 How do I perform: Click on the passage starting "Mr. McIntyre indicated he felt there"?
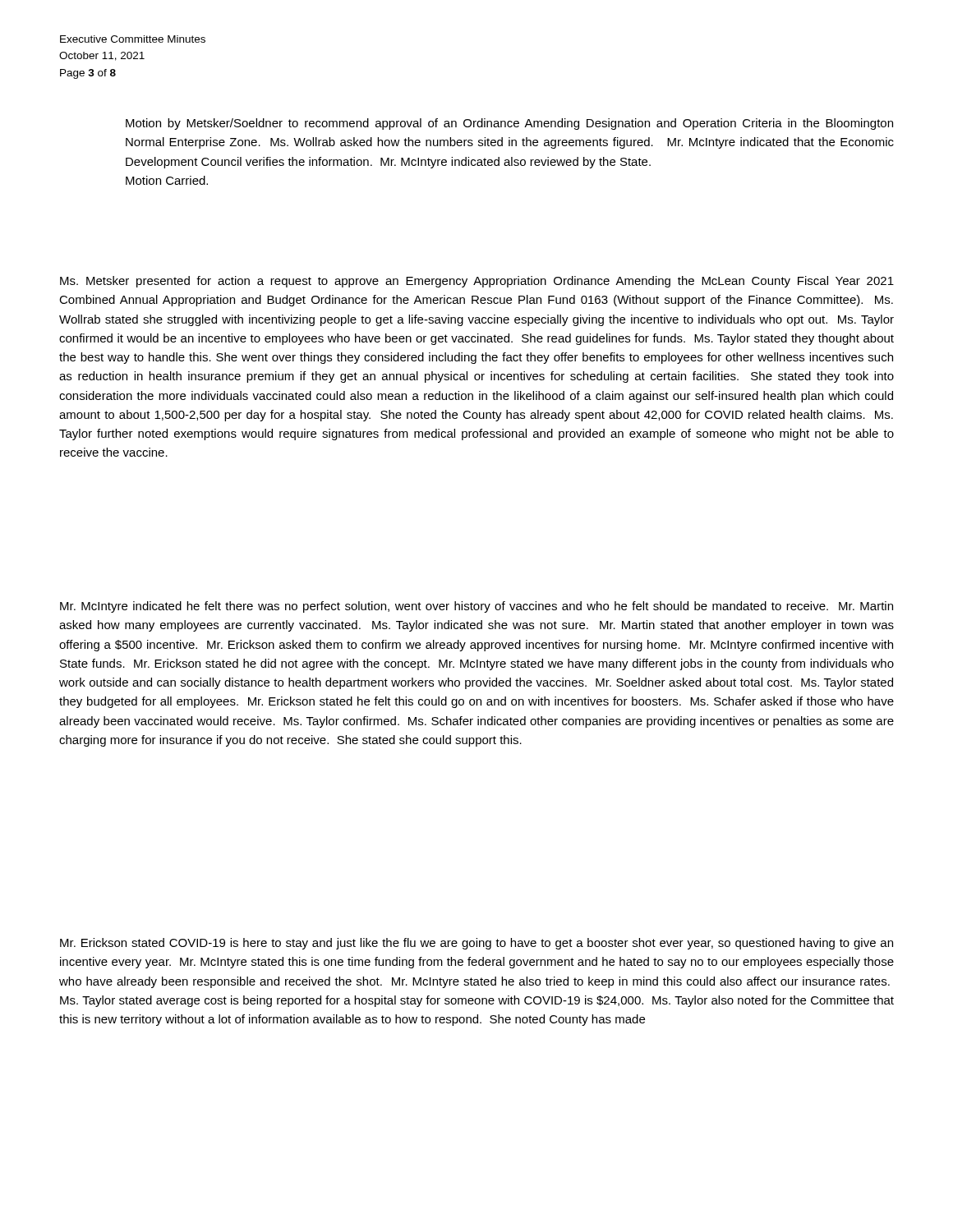[x=476, y=673]
